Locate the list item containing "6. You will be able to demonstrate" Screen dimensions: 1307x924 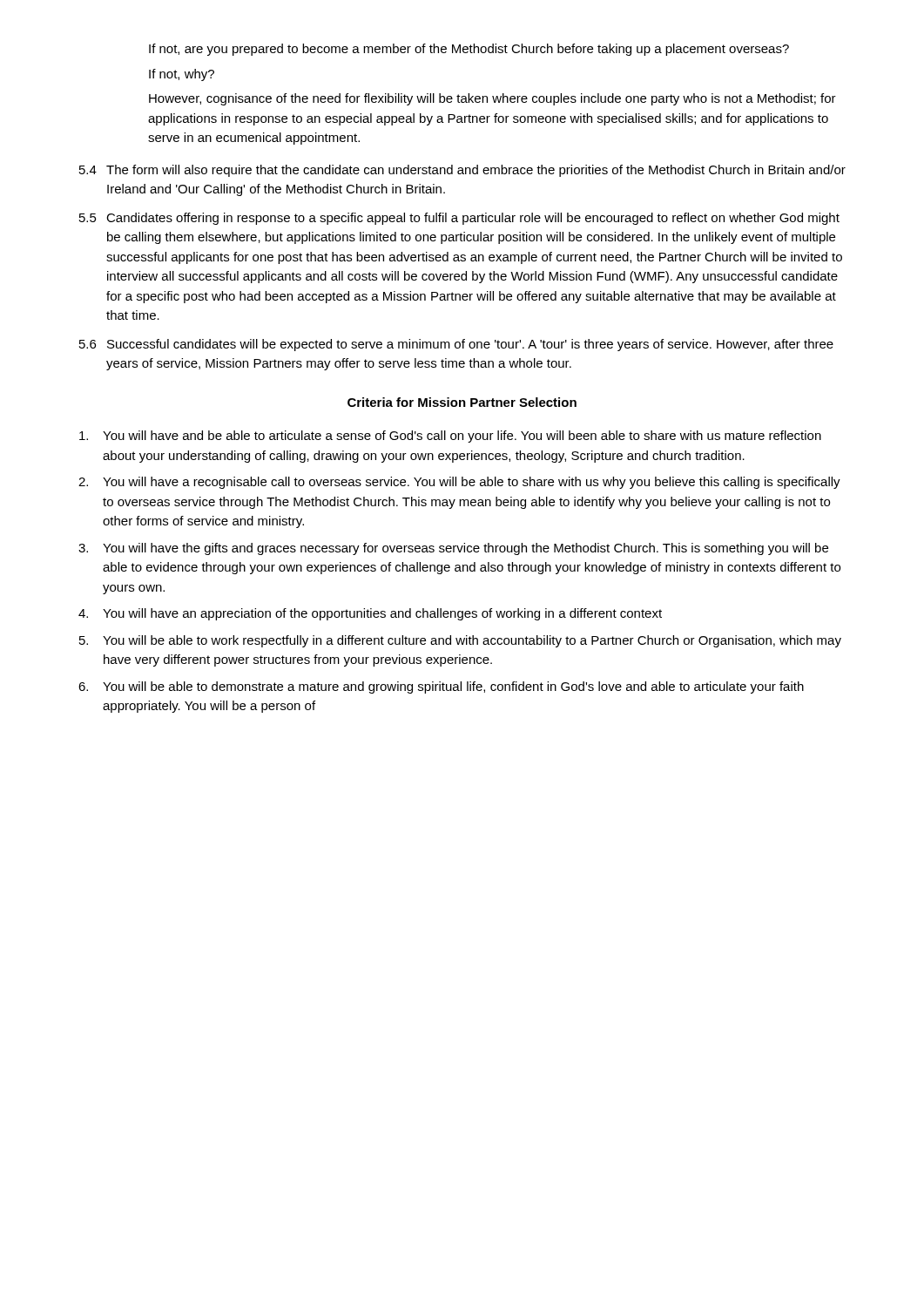pyautogui.click(x=462, y=696)
